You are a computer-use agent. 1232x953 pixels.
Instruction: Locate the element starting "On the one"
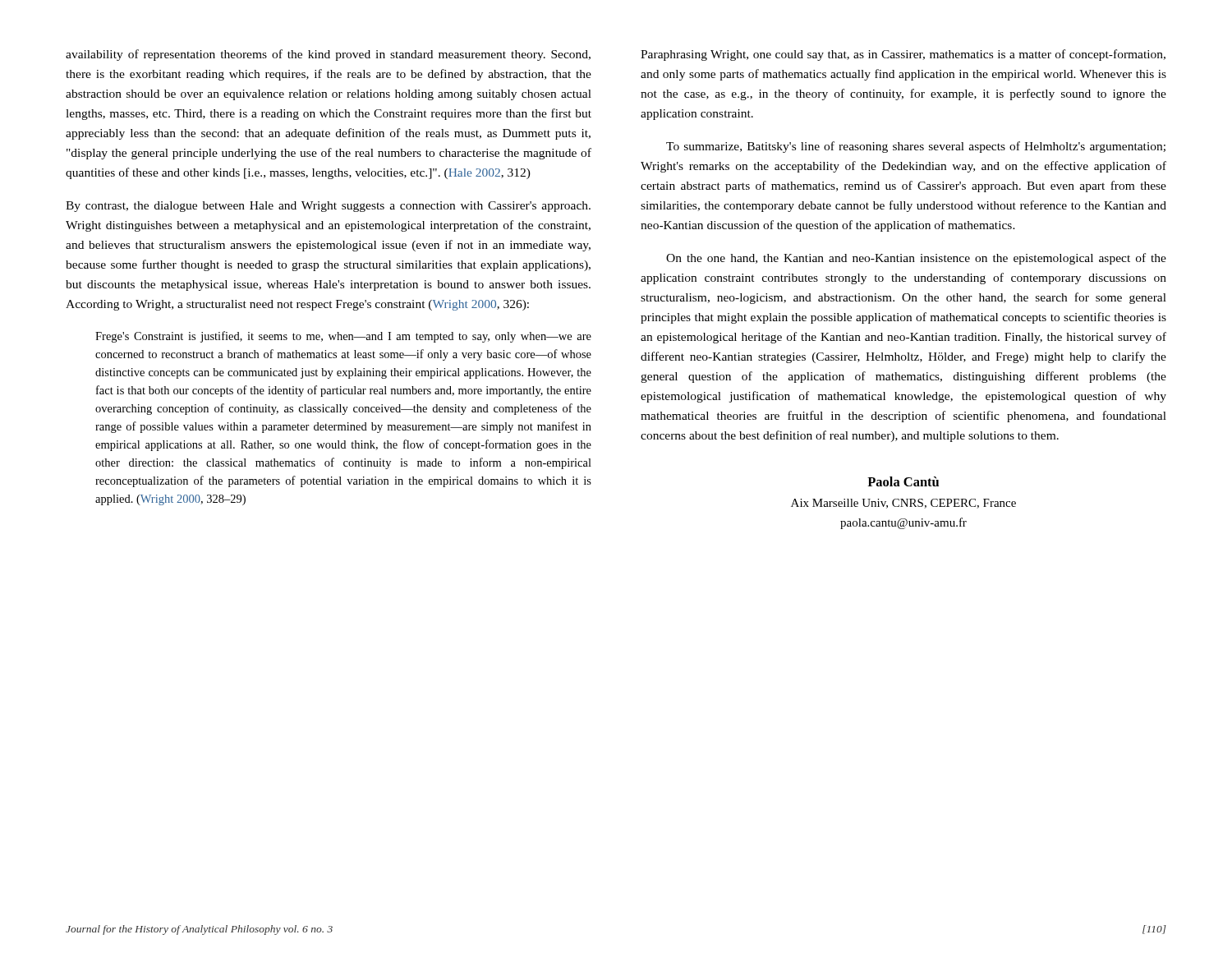tap(903, 347)
